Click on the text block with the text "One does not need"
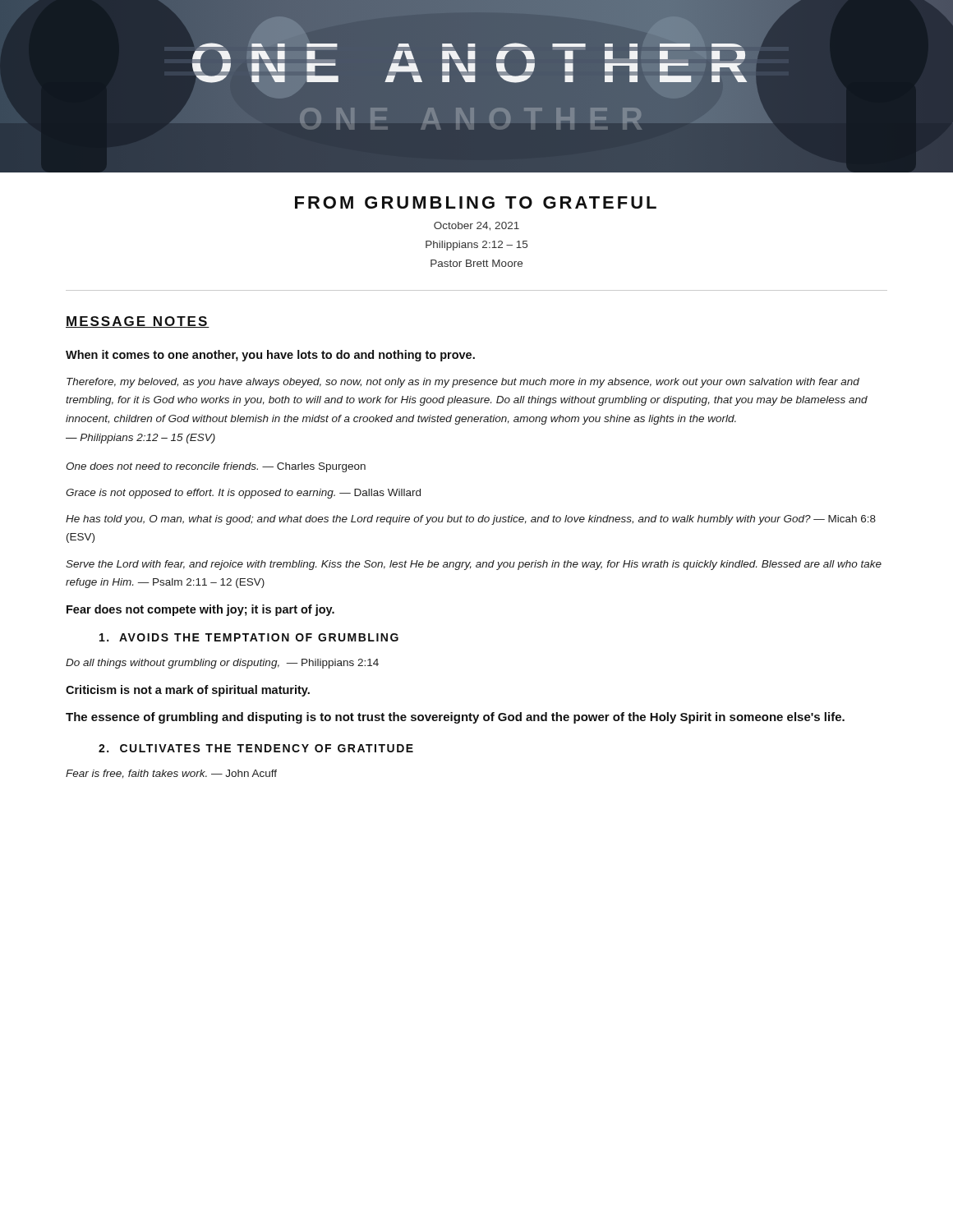Viewport: 953px width, 1232px height. click(216, 466)
